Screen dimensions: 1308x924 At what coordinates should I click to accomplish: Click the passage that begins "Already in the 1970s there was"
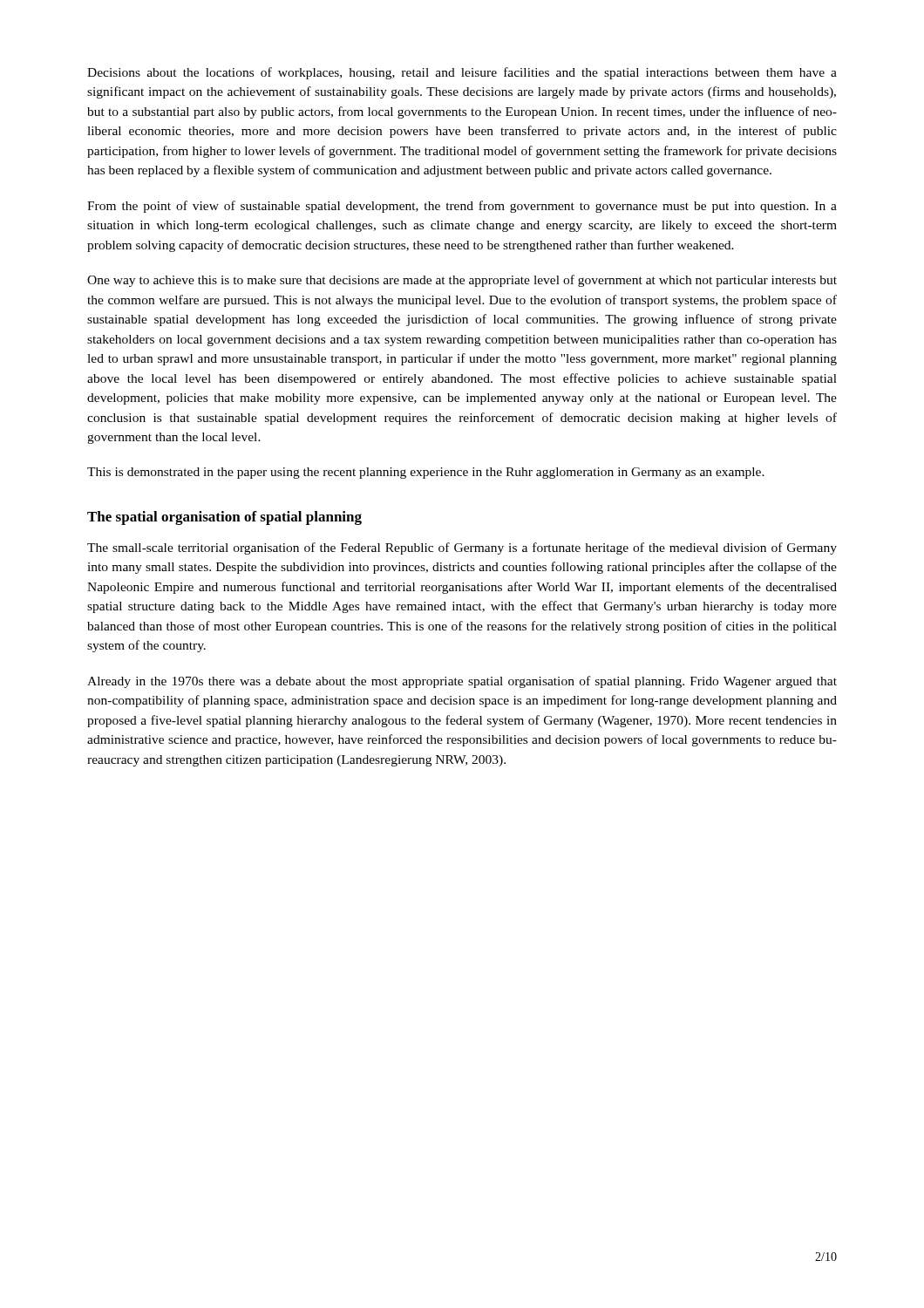462,720
